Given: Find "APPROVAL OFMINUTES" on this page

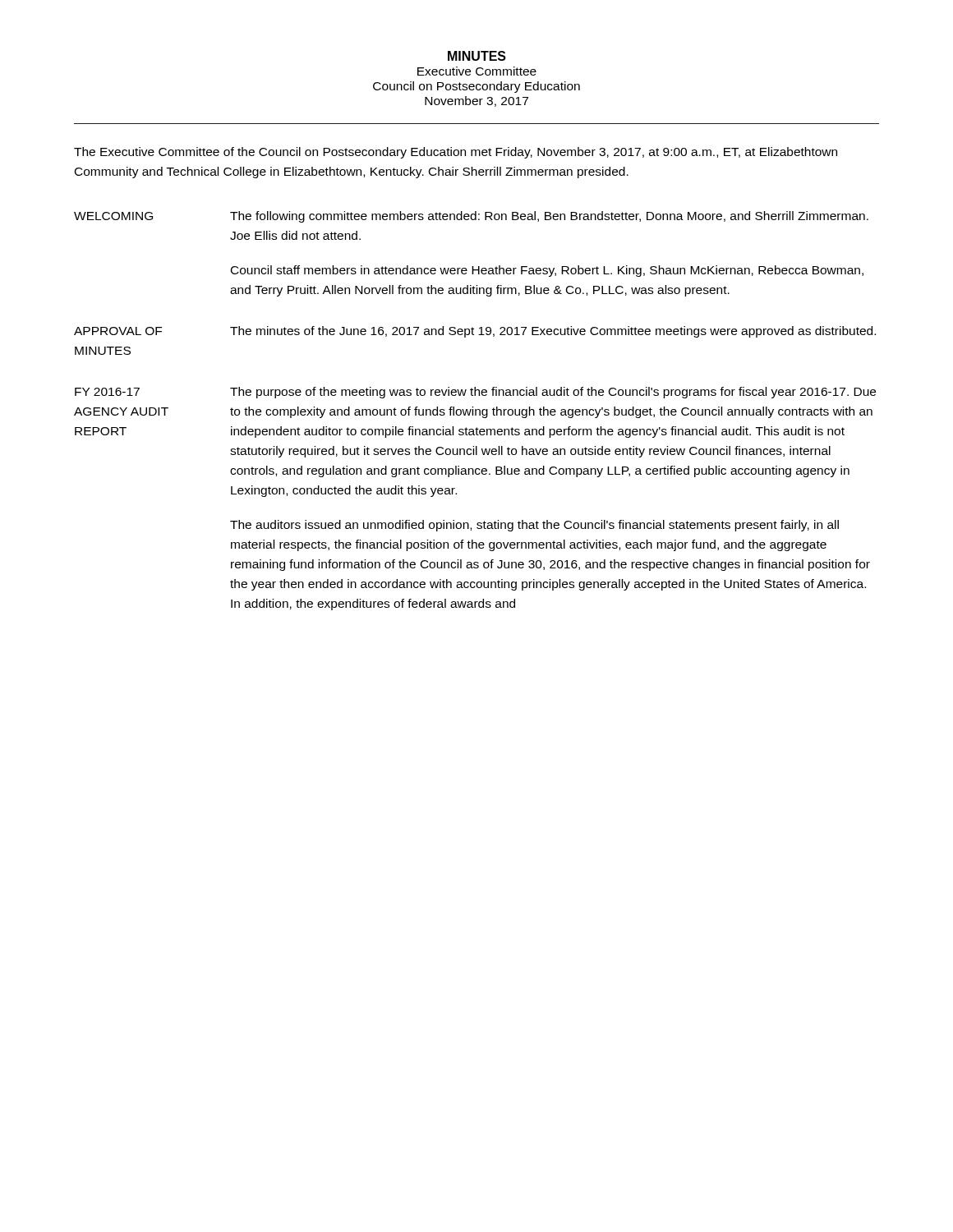Looking at the screenshot, I should point(118,341).
